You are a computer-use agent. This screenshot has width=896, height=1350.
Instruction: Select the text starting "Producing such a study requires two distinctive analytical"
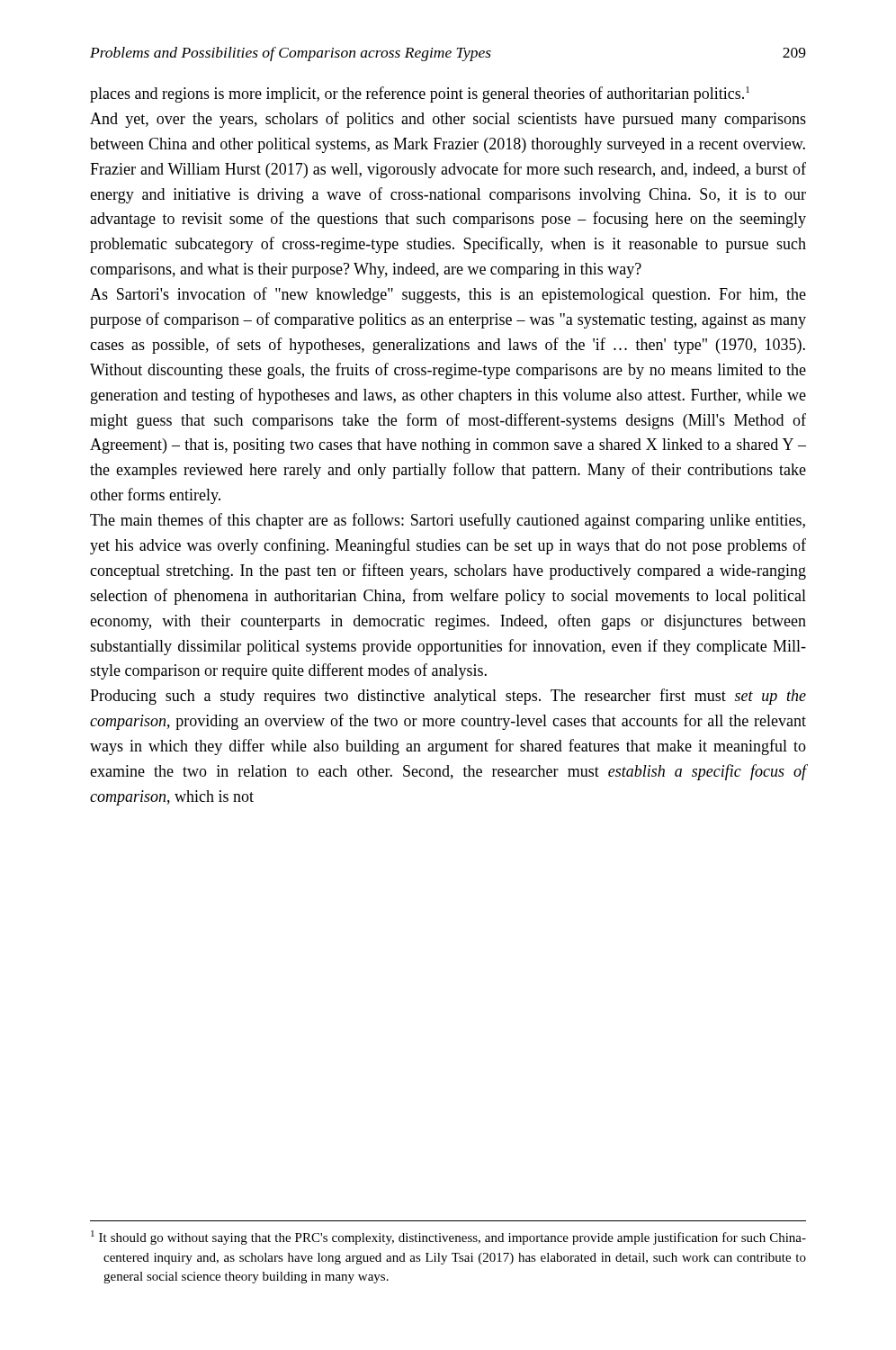[x=448, y=747]
